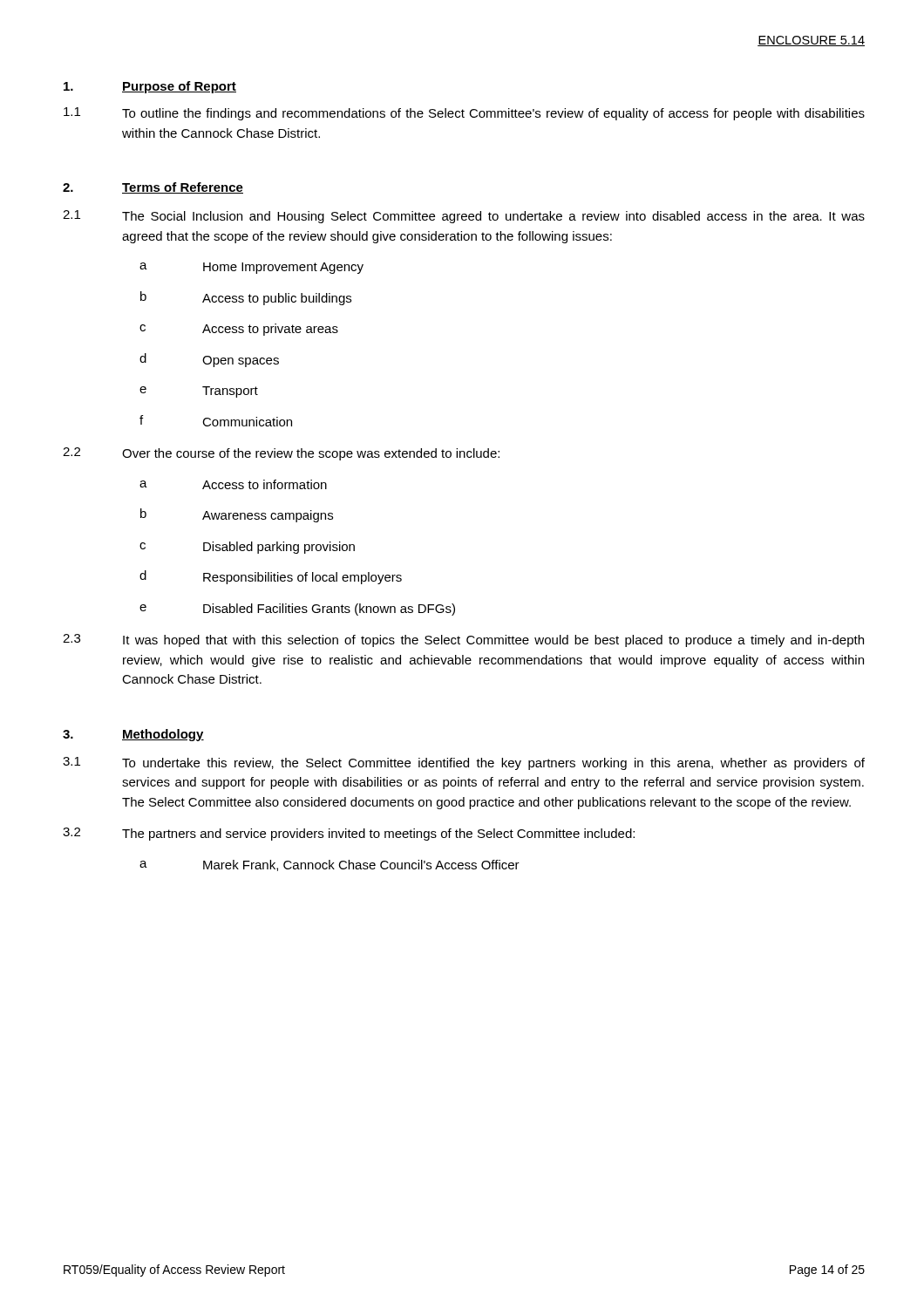Locate the section header containing "2. Terms of"

153,187
